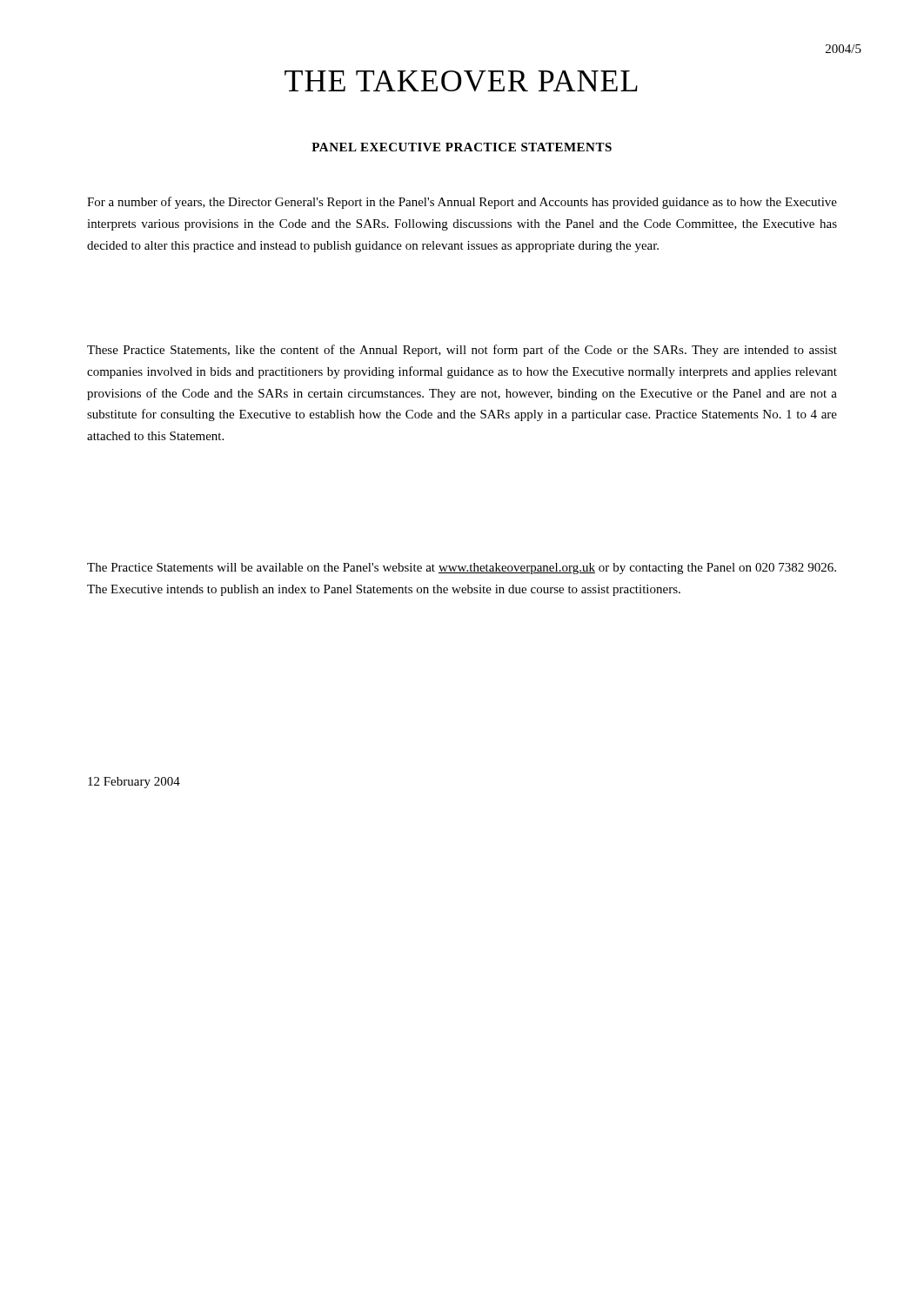
Task: Find the text block with the text "For a number of years,"
Action: tap(462, 223)
